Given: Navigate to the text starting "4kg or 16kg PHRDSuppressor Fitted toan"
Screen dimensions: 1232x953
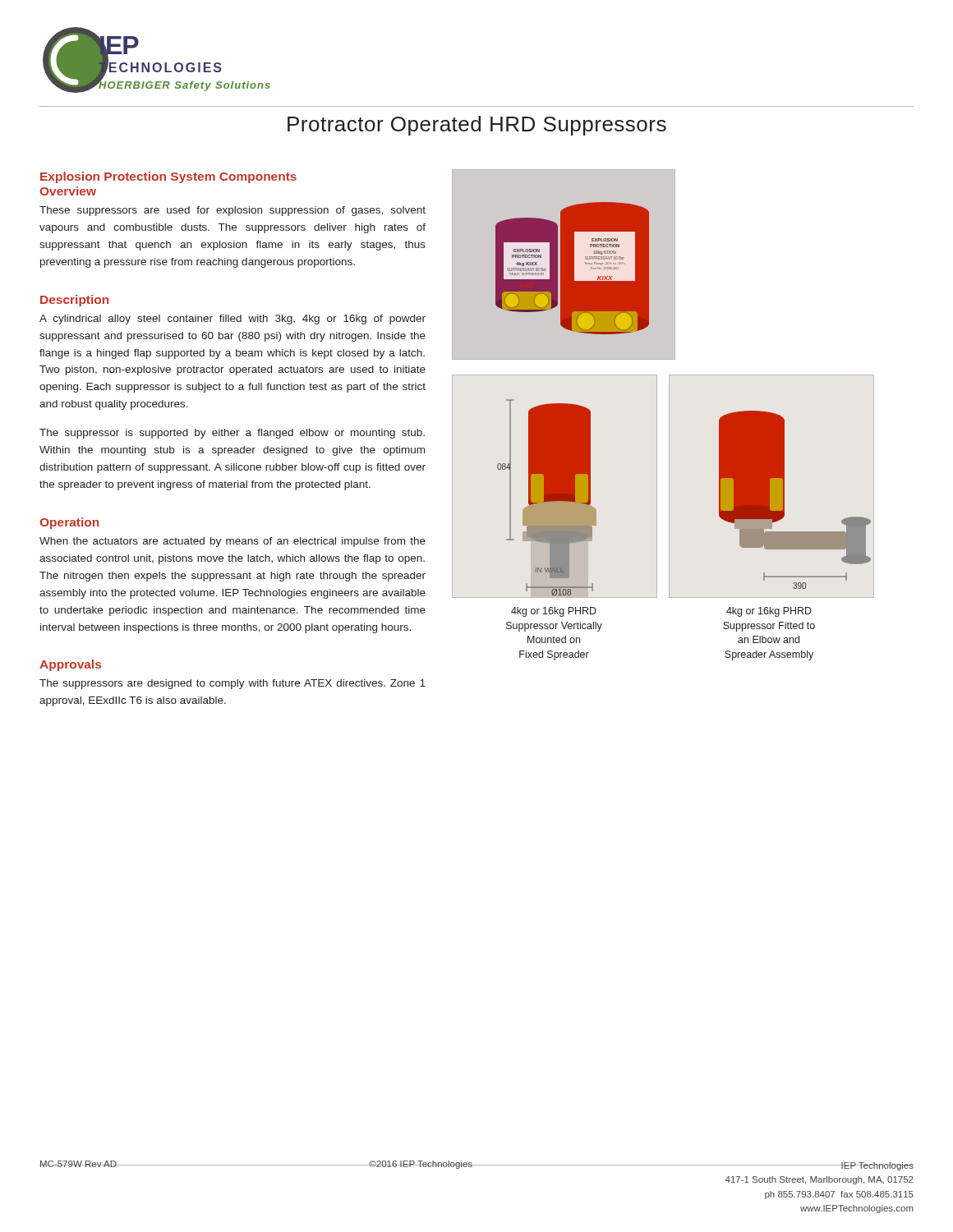Looking at the screenshot, I should (x=769, y=633).
